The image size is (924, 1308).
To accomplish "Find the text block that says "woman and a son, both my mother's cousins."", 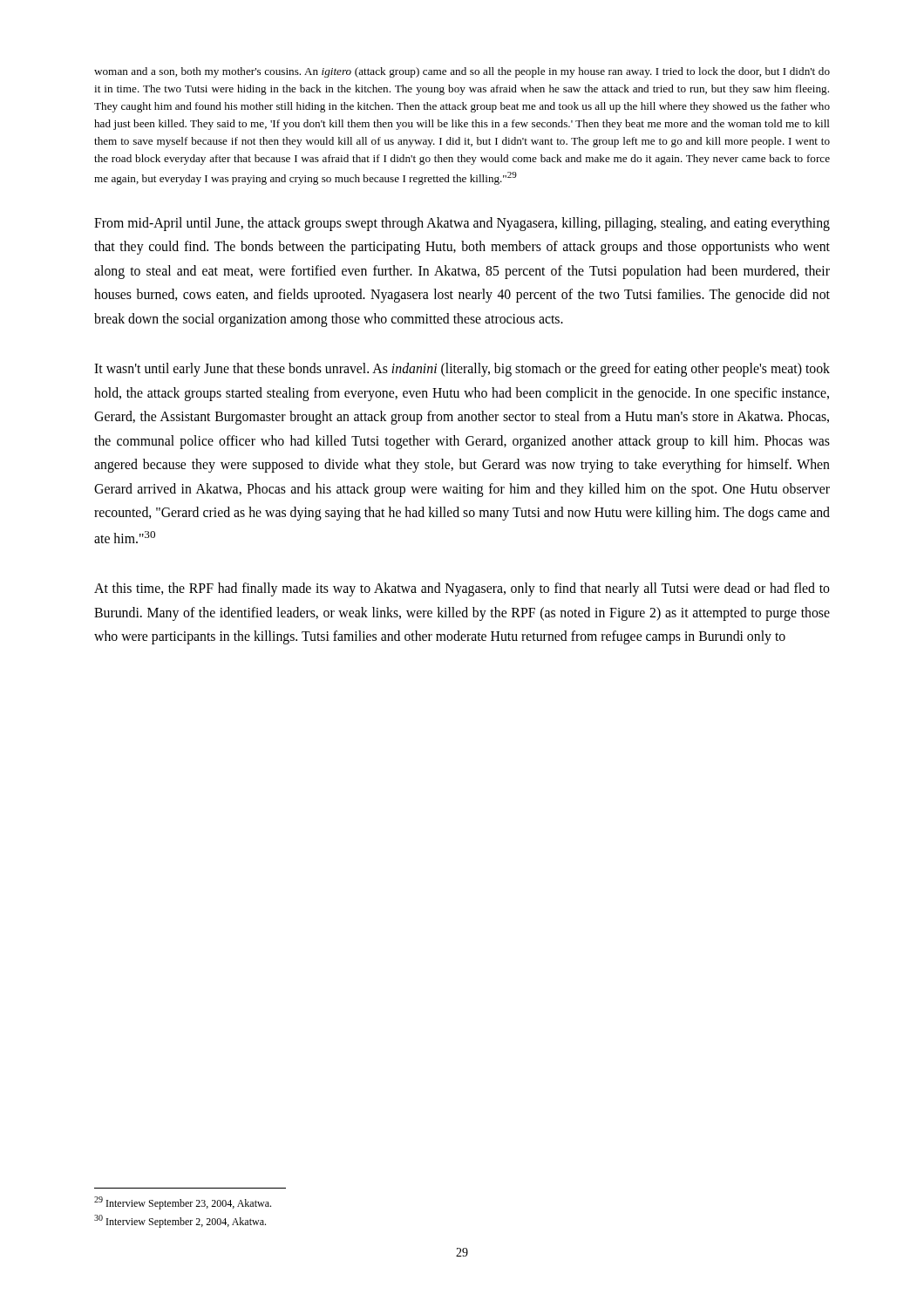I will [x=462, y=125].
